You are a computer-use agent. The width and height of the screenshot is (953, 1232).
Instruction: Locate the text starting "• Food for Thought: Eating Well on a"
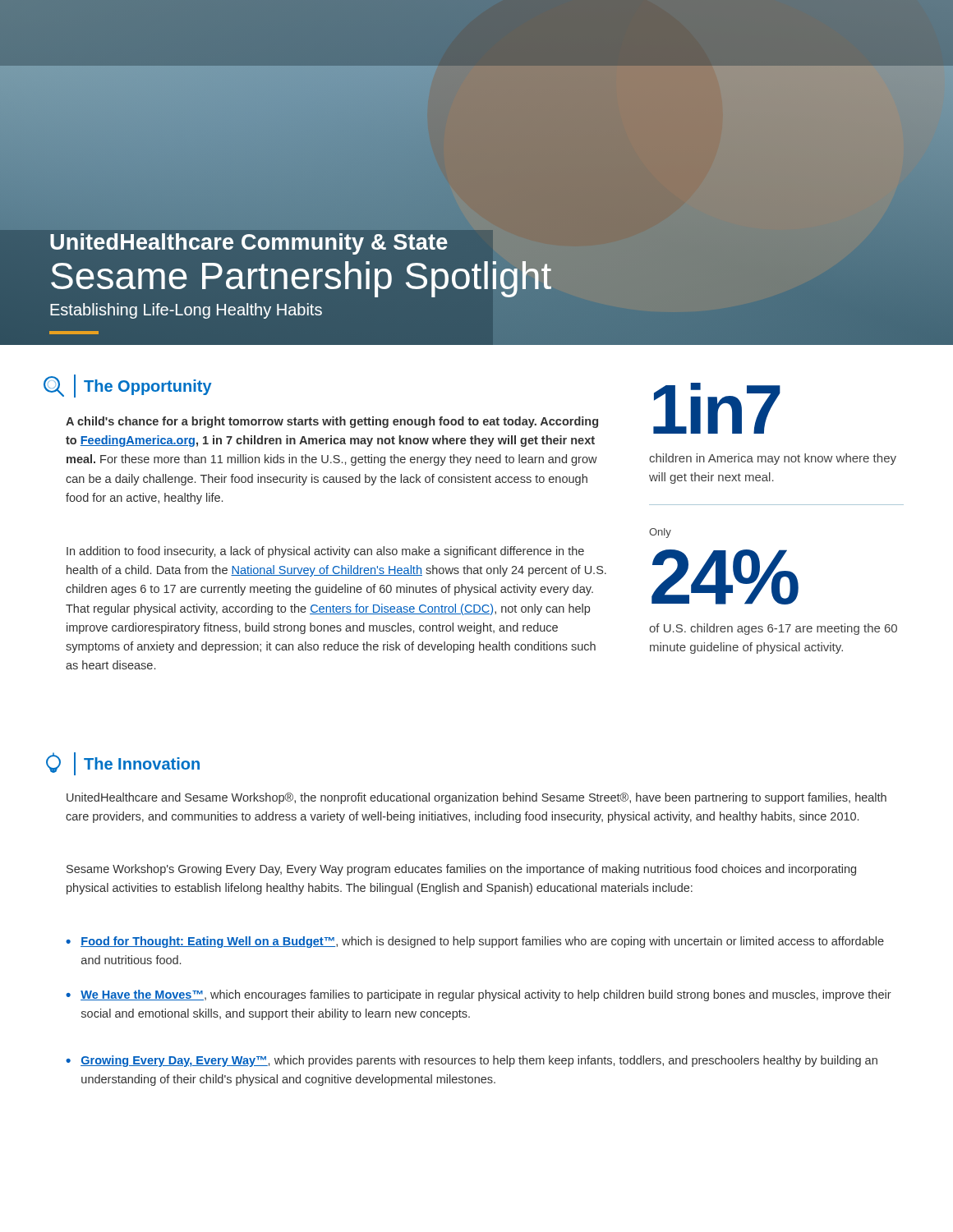click(479, 951)
